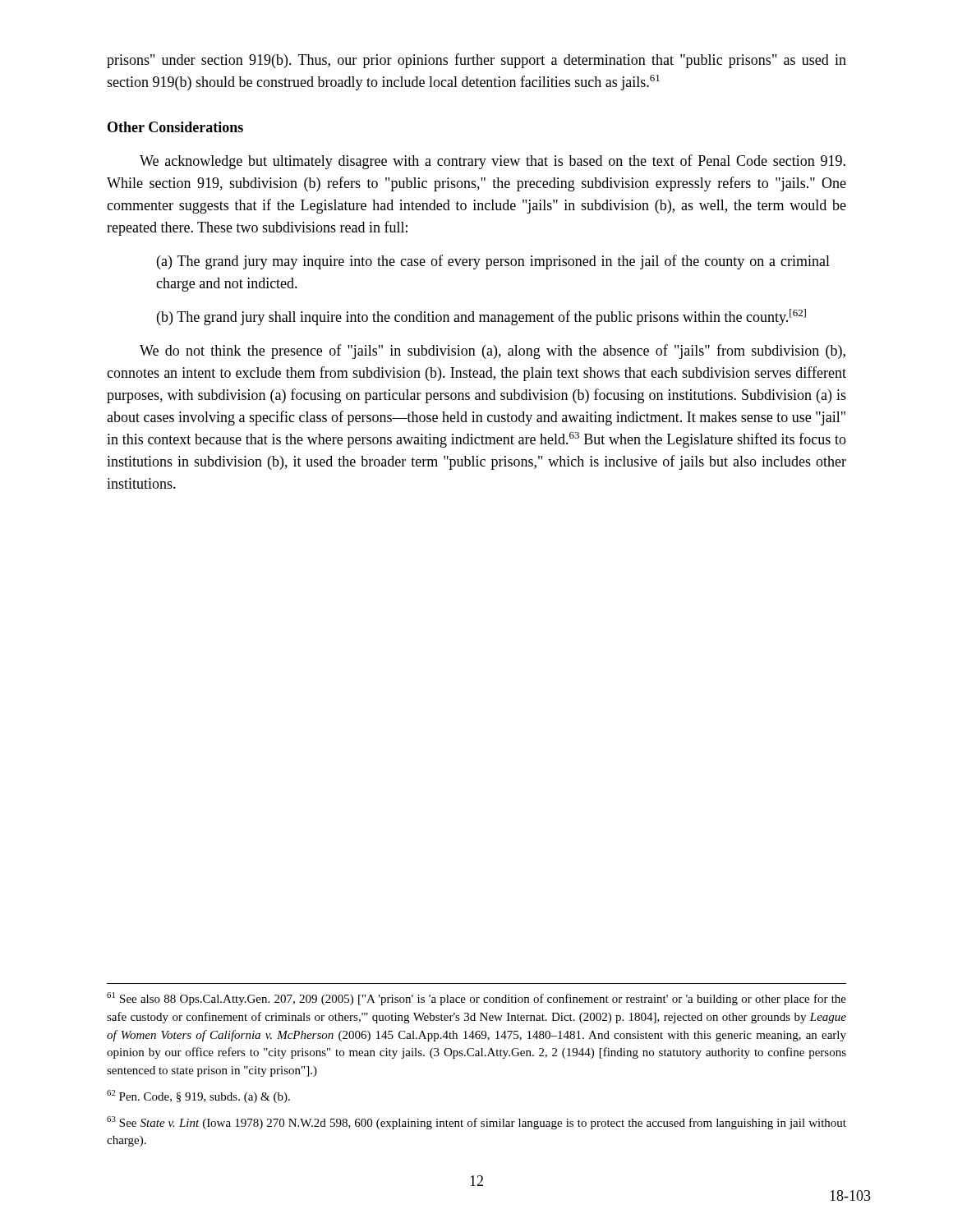Screen dimensions: 1232x953
Task: Select the passage starting "61 See also"
Action: click(476, 1035)
